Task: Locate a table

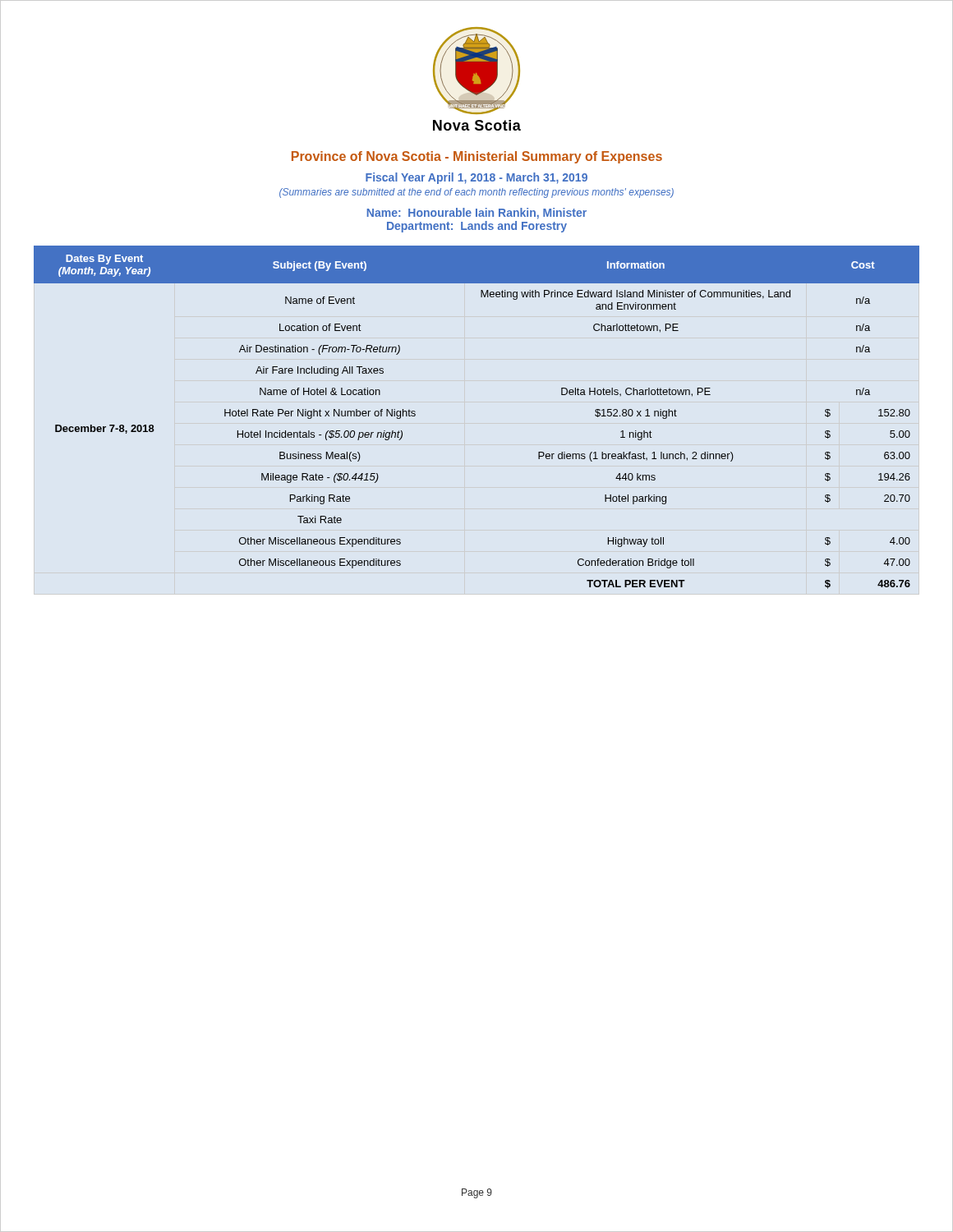Action: 476,420
